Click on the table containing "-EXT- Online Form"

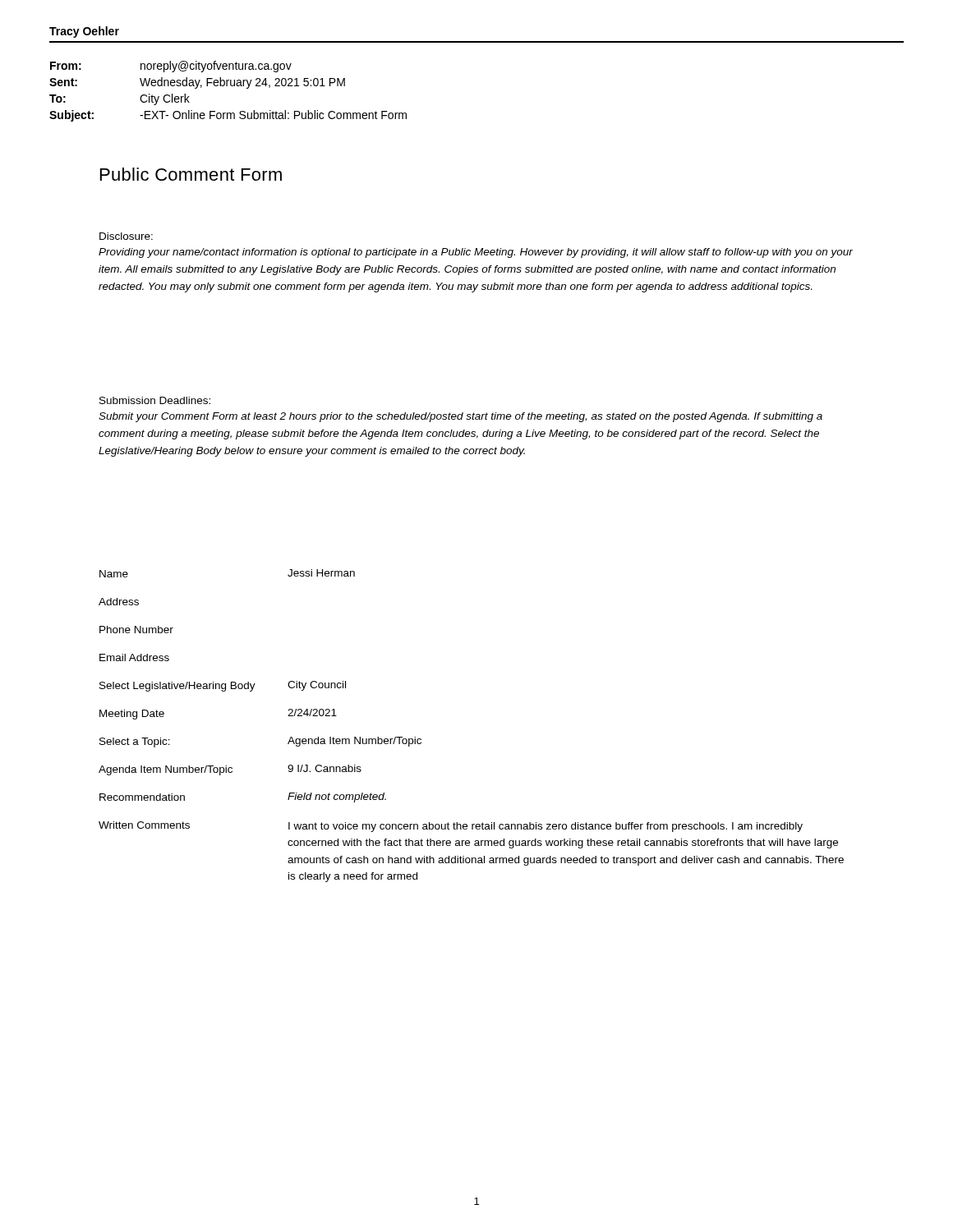tap(476, 90)
